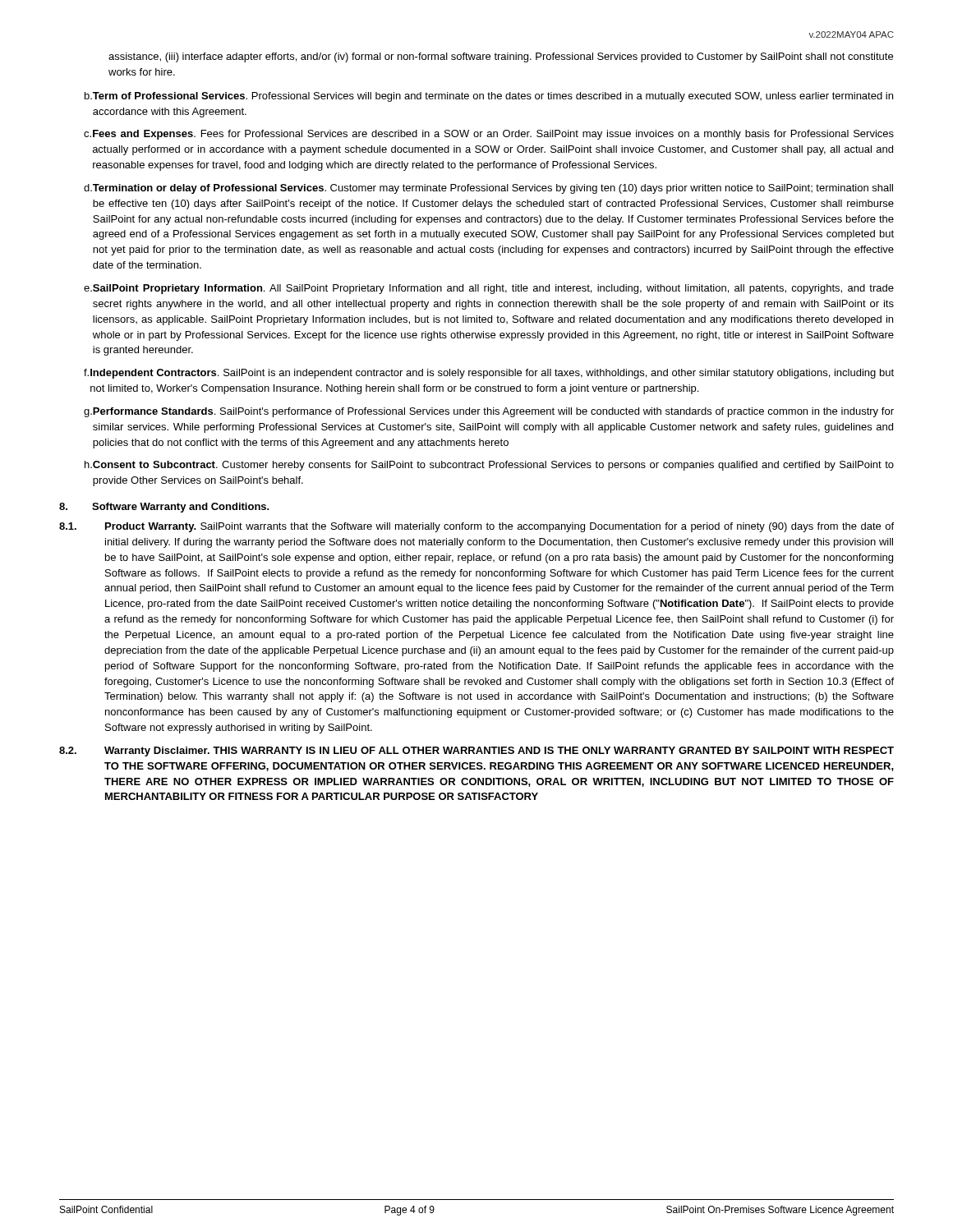The width and height of the screenshot is (953, 1232).
Task: Select the text block that says "1. Product Warranty. SailPoint warrants that the Software"
Action: tap(476, 628)
